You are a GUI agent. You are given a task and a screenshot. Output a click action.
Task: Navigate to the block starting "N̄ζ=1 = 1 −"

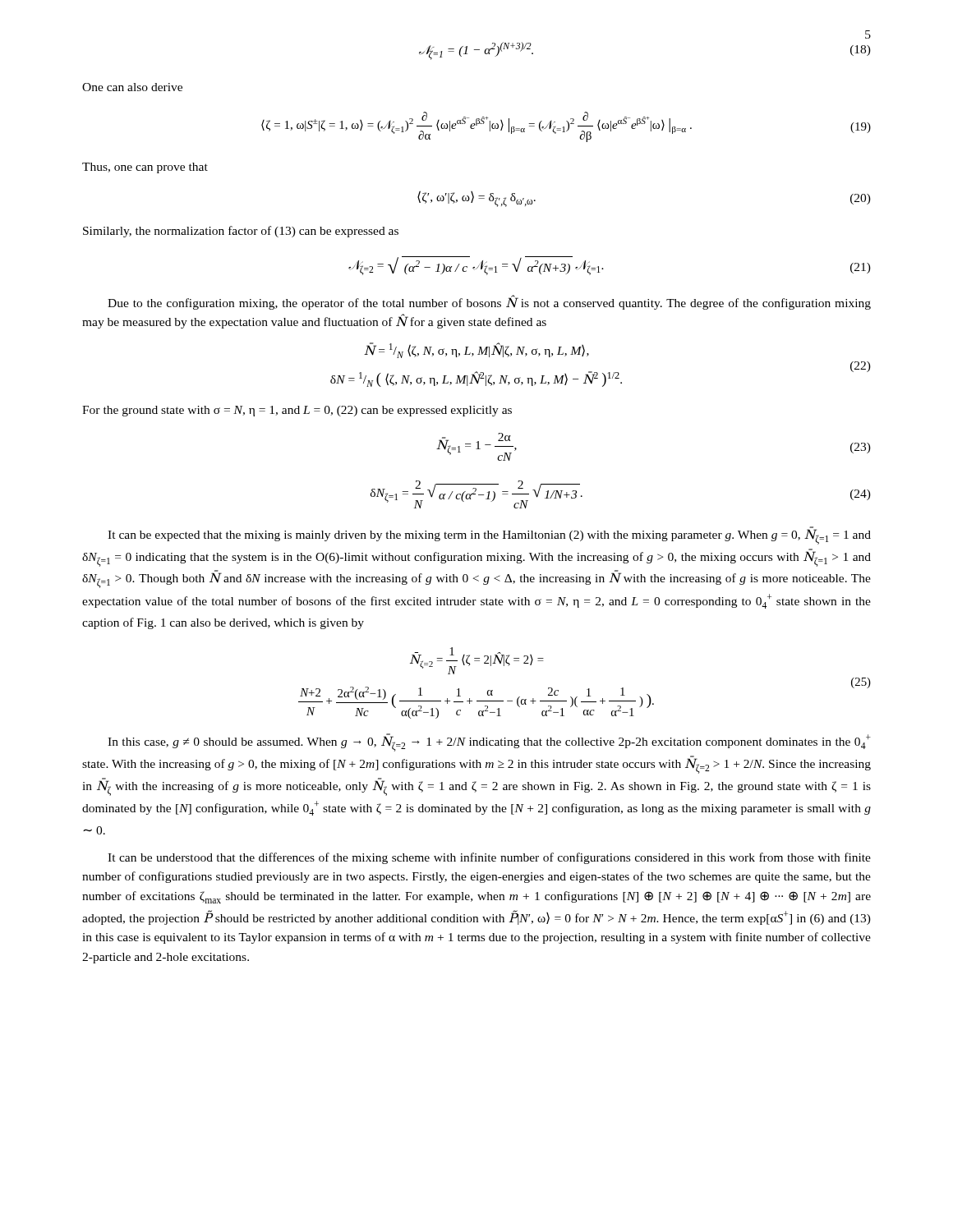(x=504, y=446)
